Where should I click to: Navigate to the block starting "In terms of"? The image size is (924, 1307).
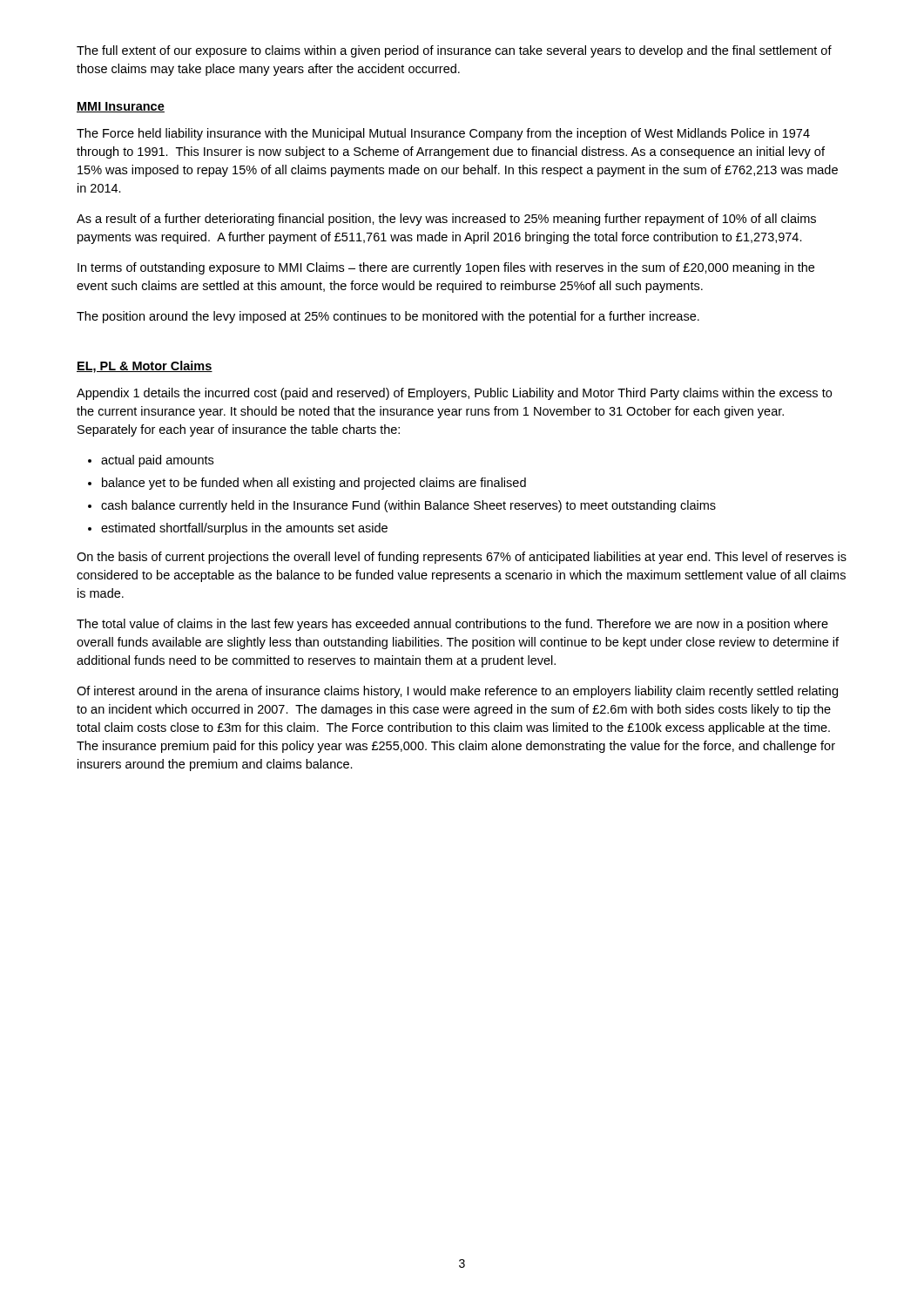(x=446, y=277)
